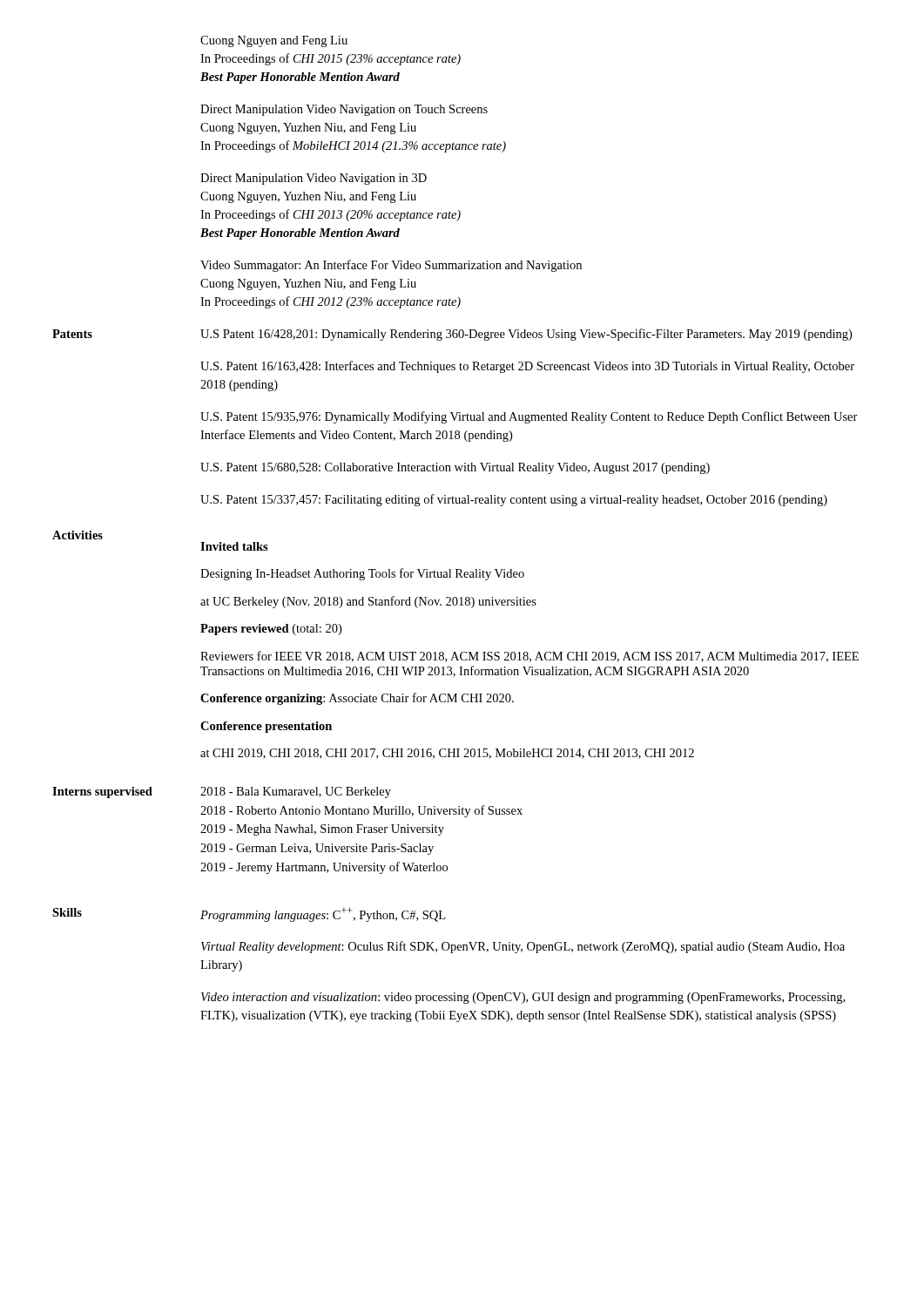Select the text block with the text "Video Summagator: An Interface For"
The height and width of the screenshot is (1307, 924).
391,266
